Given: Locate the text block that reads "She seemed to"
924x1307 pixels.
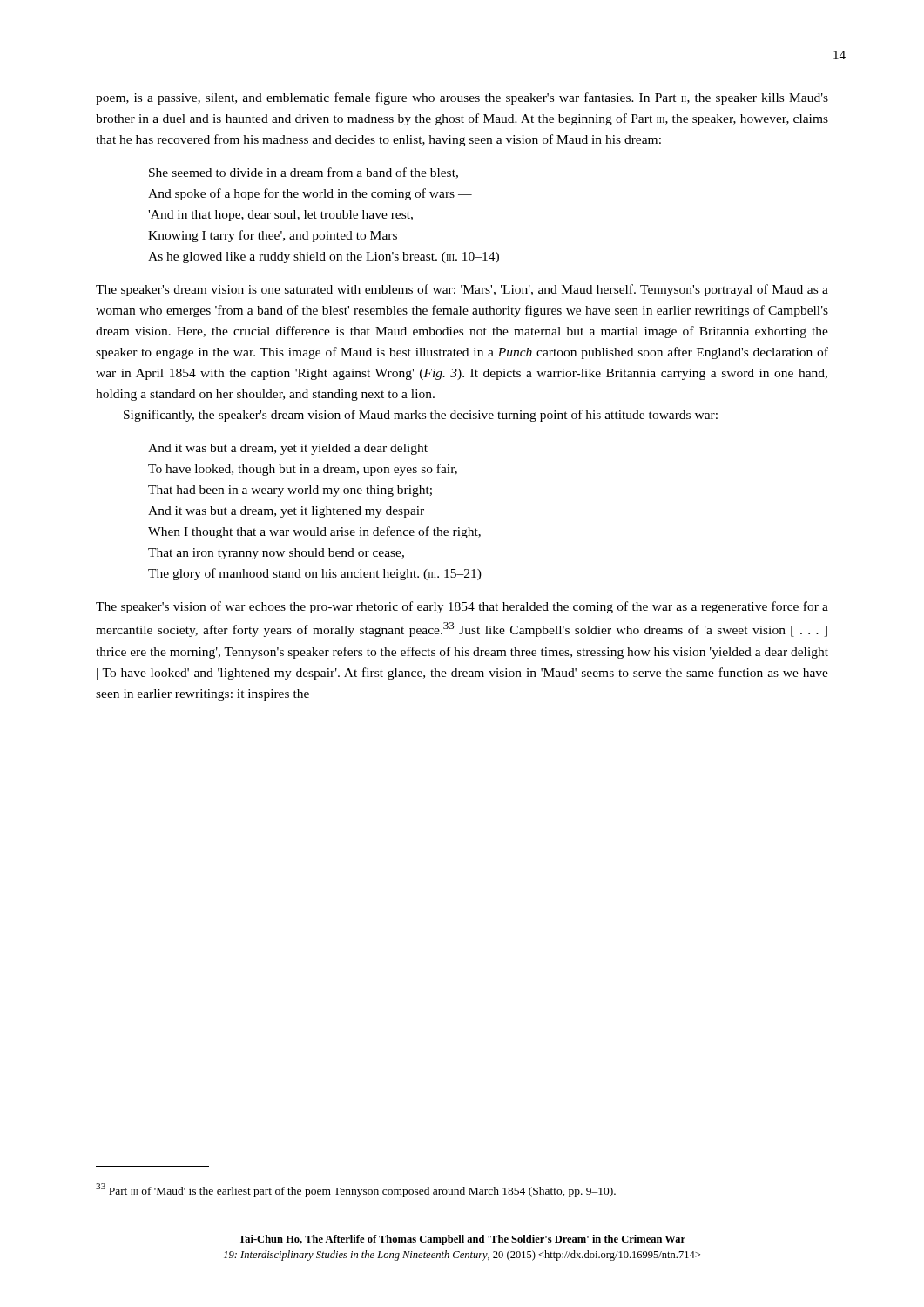Looking at the screenshot, I should 304,173.
